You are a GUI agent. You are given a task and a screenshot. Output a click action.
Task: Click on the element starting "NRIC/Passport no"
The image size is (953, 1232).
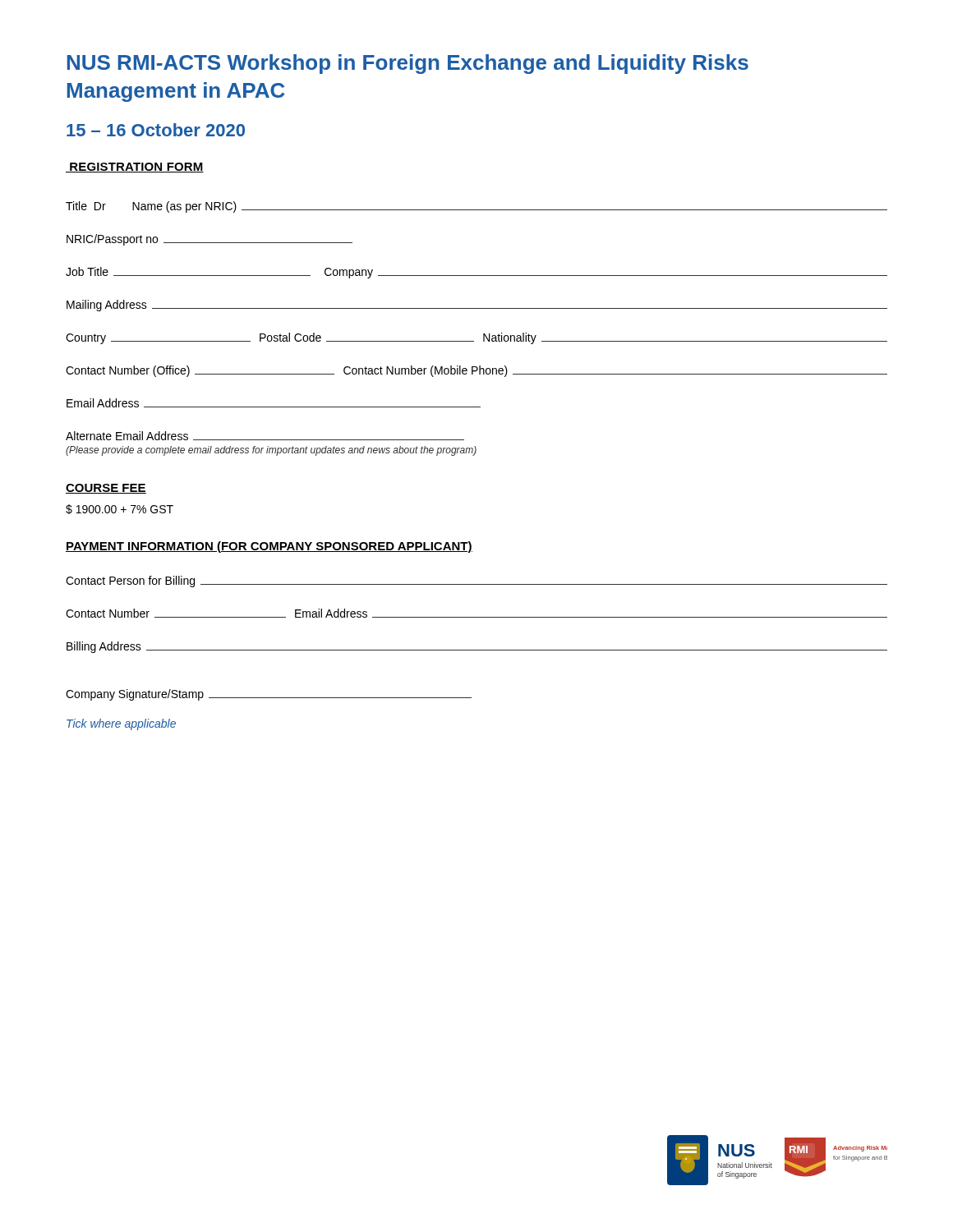coord(209,236)
